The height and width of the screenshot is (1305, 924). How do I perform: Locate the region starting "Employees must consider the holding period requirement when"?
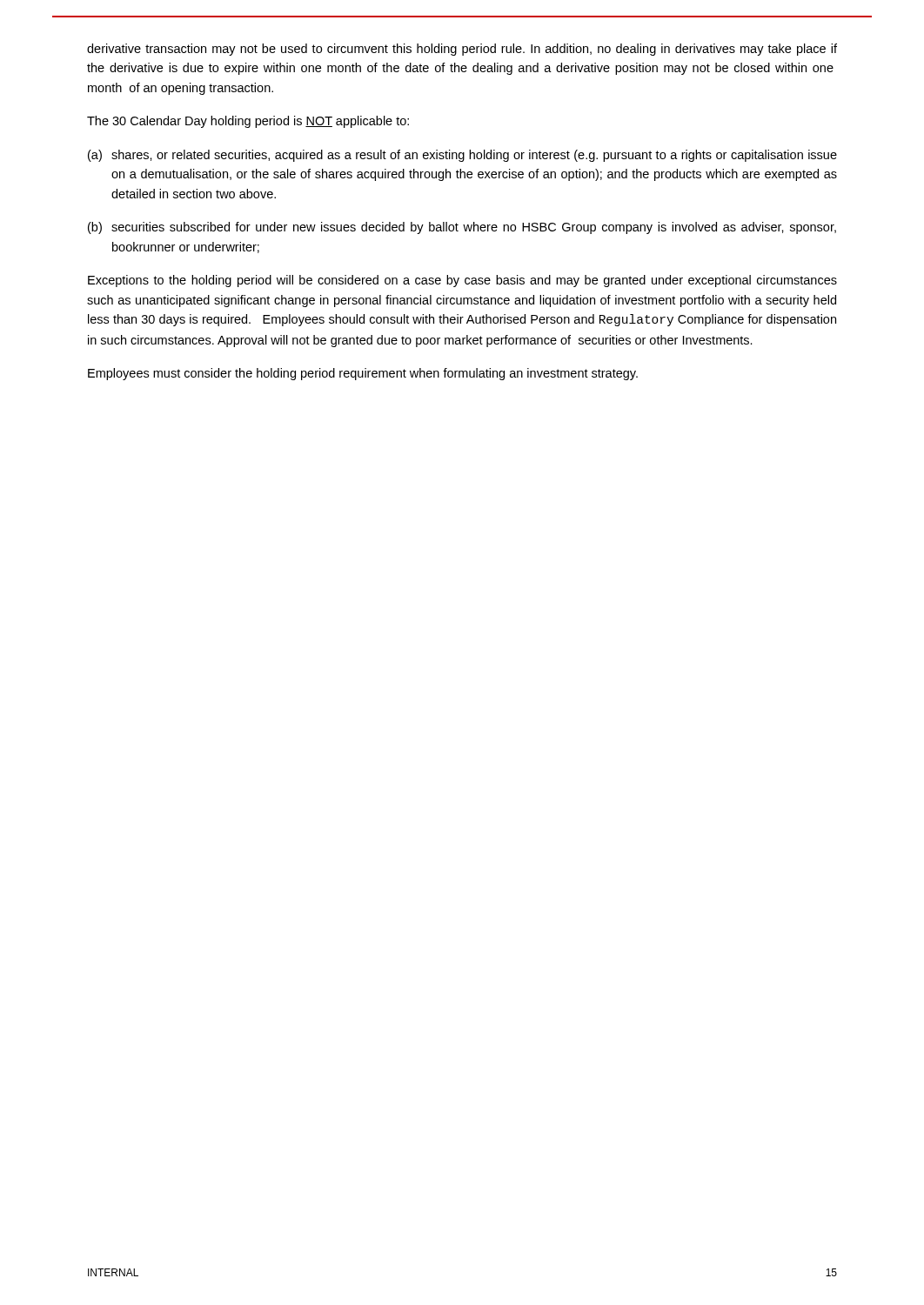[x=363, y=373]
